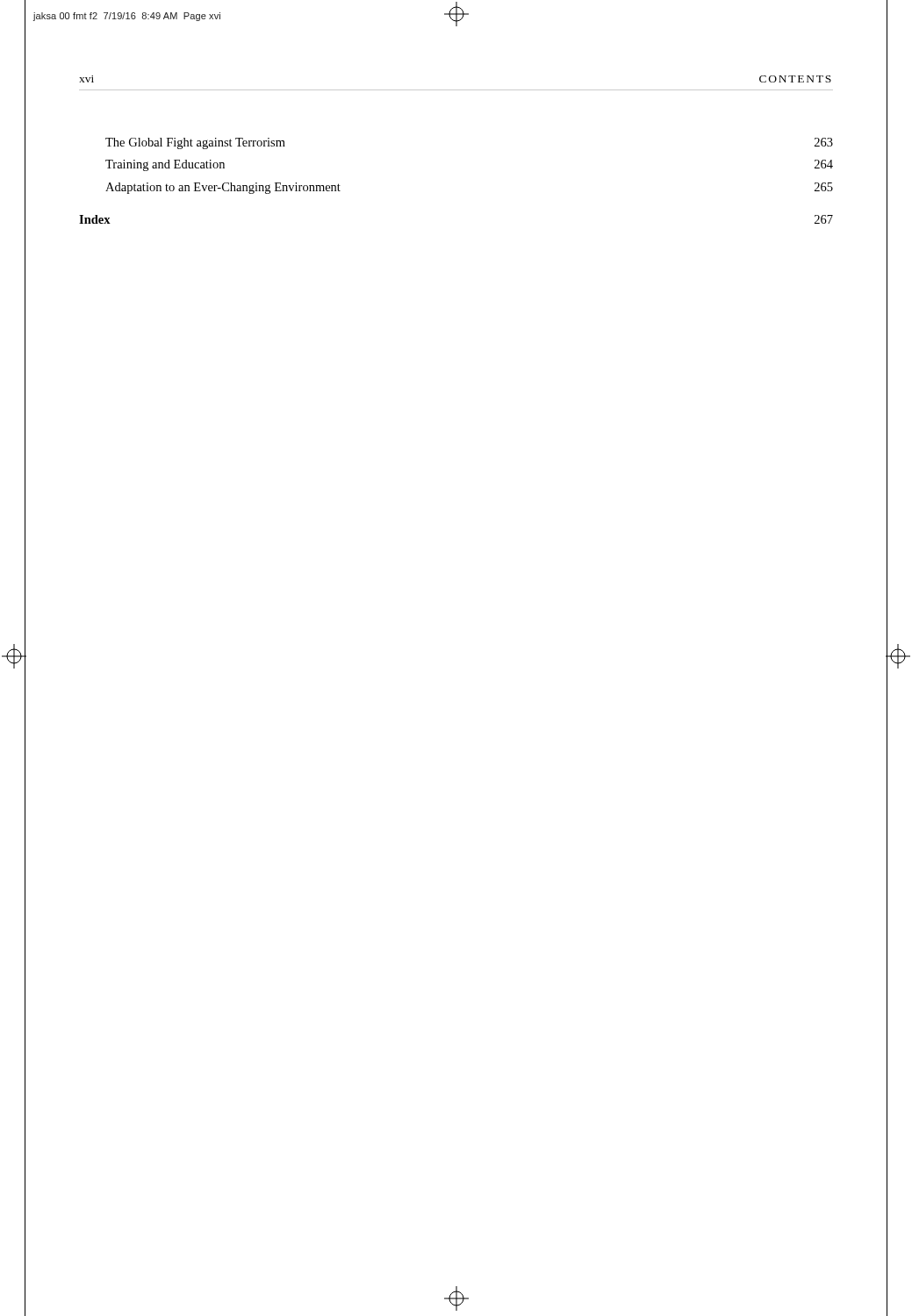Where does it say "Training and Education 264"?
The image size is (912, 1316).
coord(165,165)
